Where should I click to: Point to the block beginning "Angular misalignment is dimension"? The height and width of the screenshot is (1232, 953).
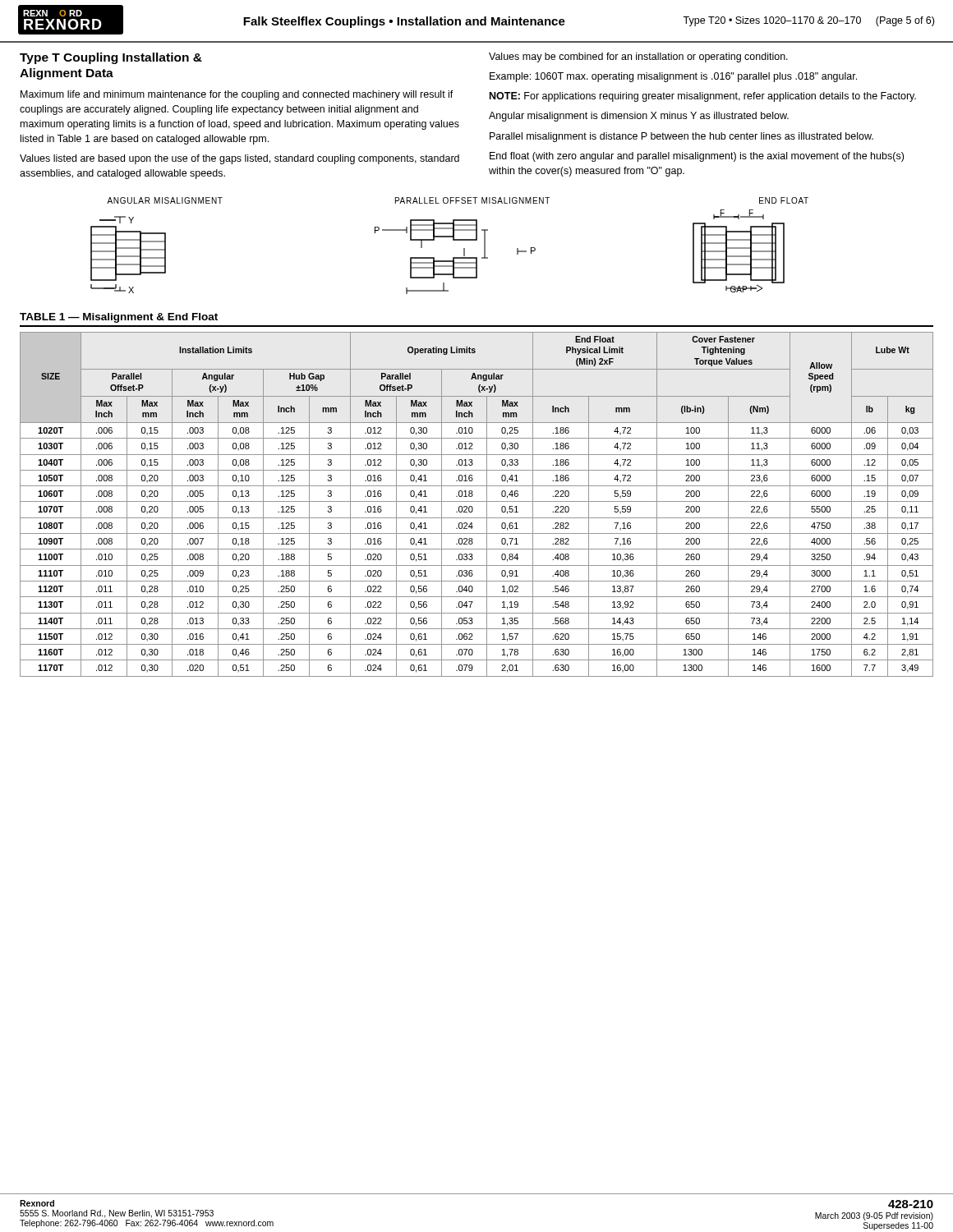pyautogui.click(x=639, y=116)
